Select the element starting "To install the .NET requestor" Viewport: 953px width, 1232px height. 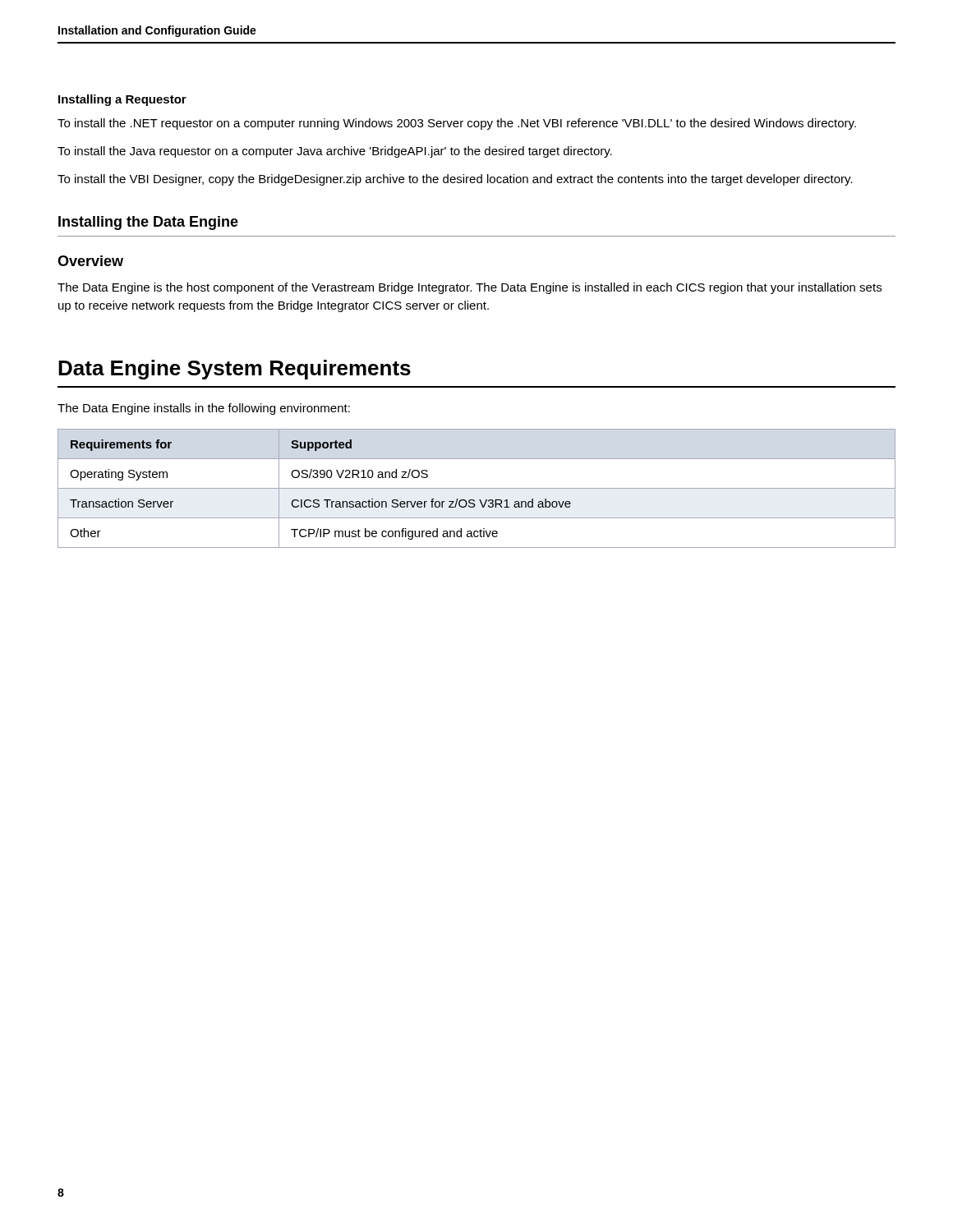(457, 123)
